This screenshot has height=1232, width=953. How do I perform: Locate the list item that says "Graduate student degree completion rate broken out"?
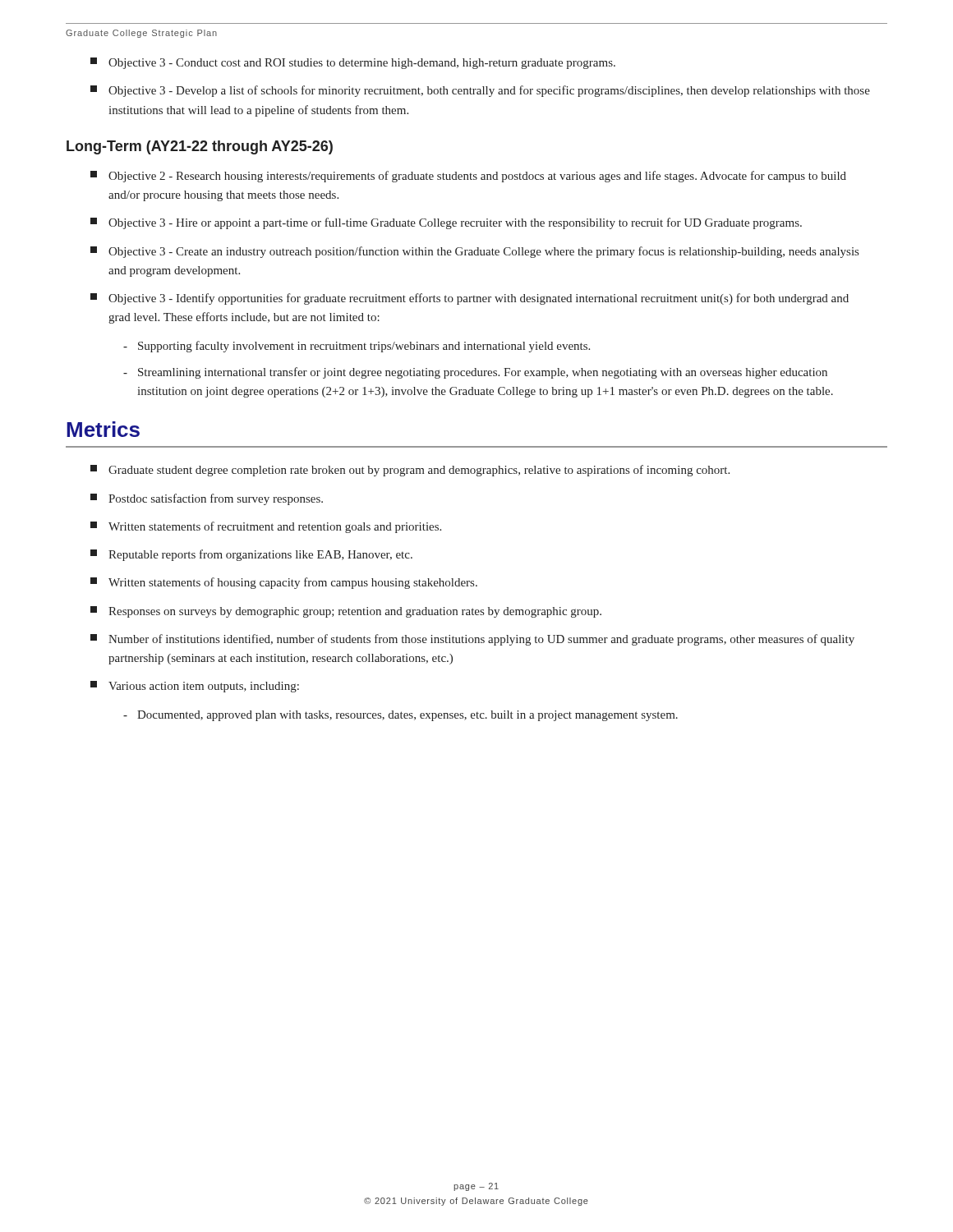tap(481, 471)
